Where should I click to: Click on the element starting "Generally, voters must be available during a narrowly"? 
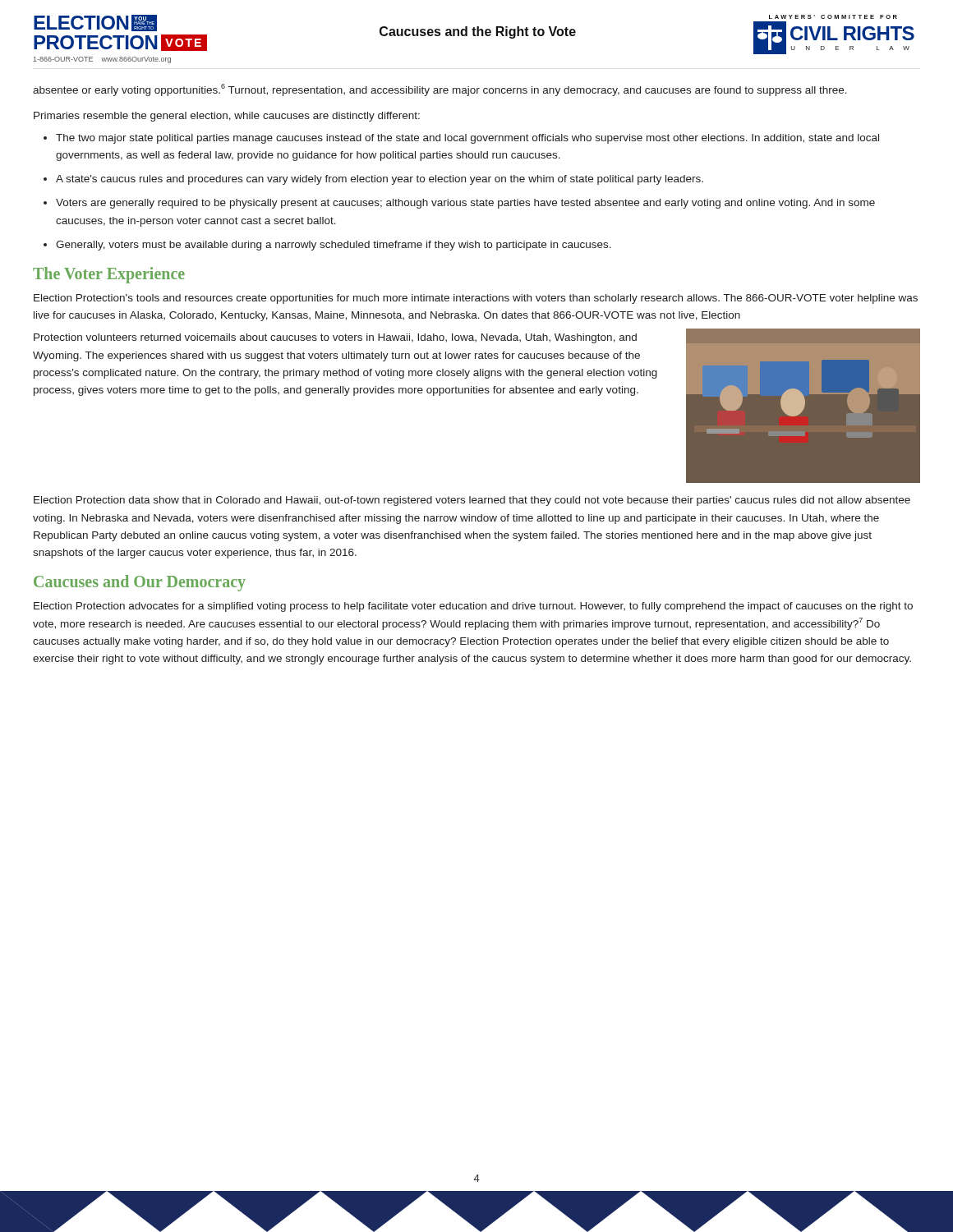334,244
